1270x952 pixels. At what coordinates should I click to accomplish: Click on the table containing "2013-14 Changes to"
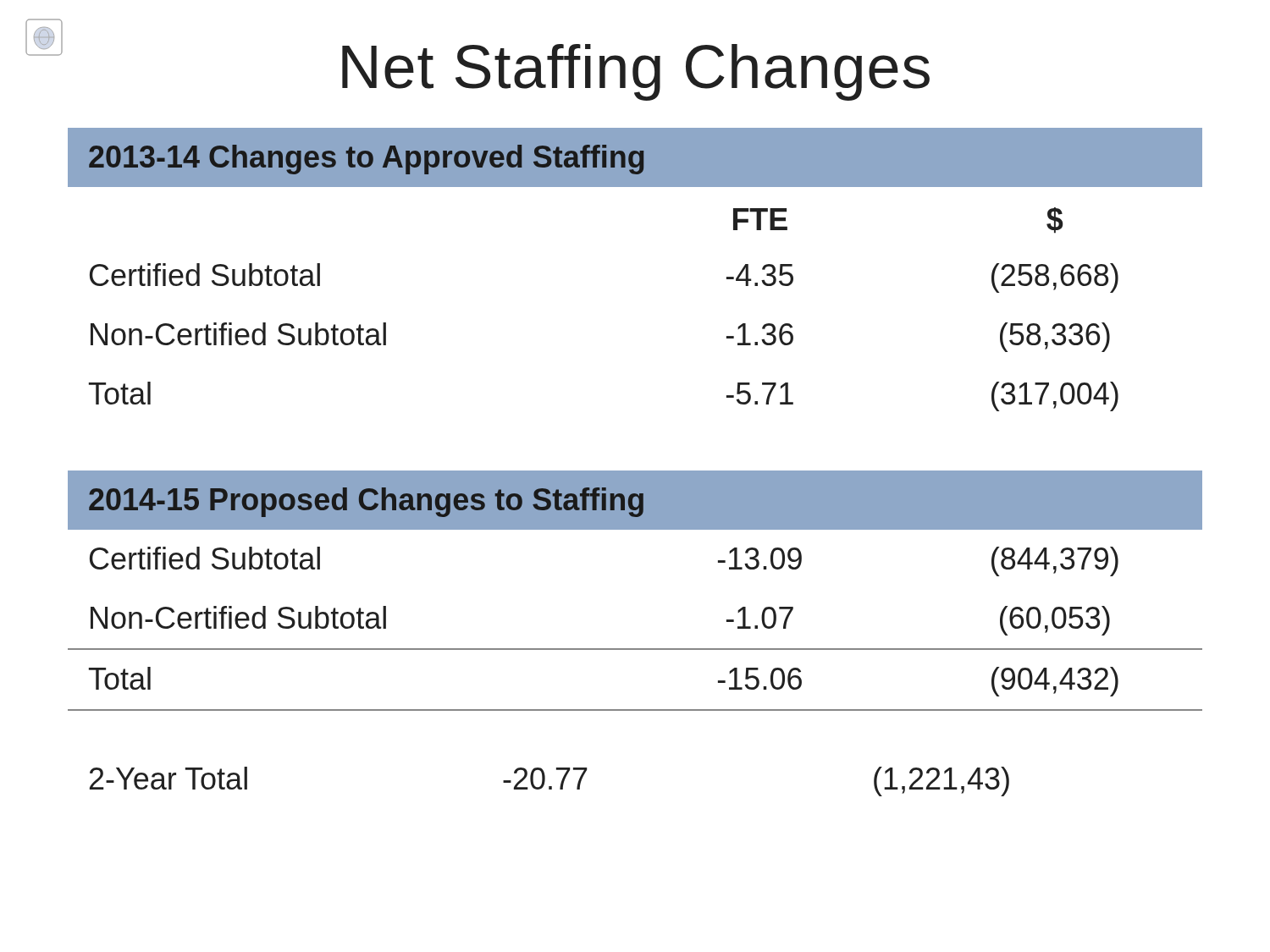tap(635, 276)
